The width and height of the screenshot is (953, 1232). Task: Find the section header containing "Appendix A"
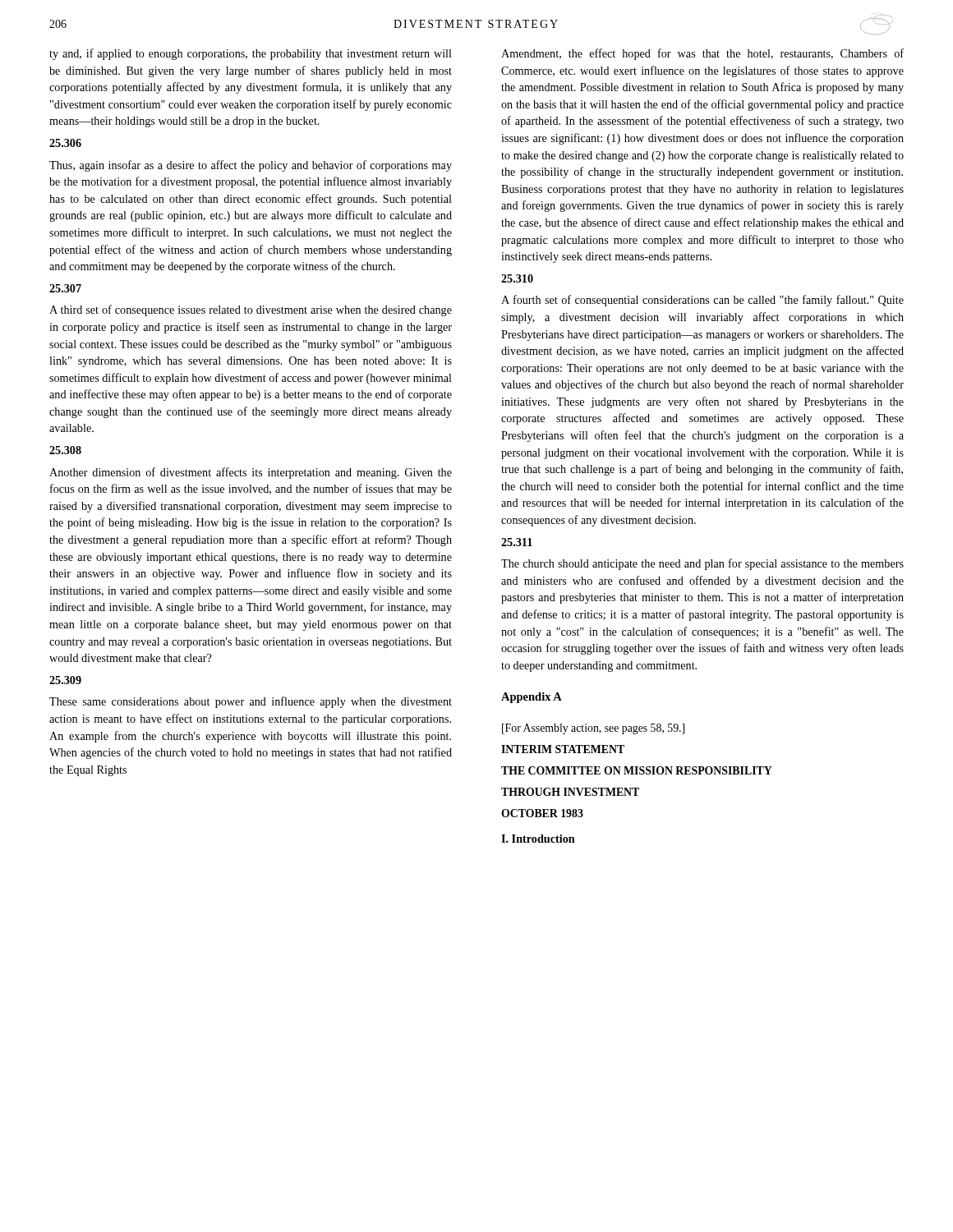point(532,698)
